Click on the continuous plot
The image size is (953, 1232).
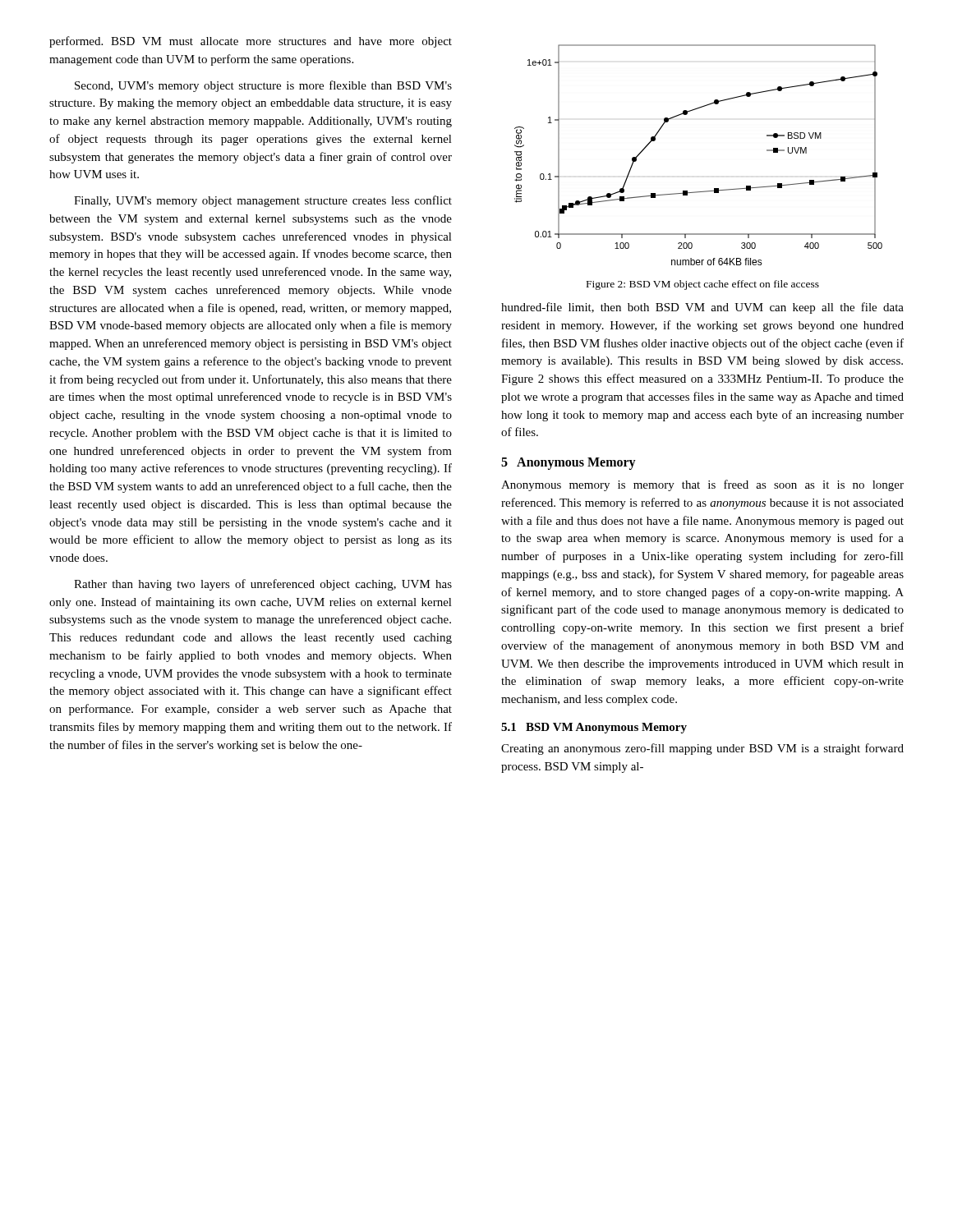click(x=702, y=152)
